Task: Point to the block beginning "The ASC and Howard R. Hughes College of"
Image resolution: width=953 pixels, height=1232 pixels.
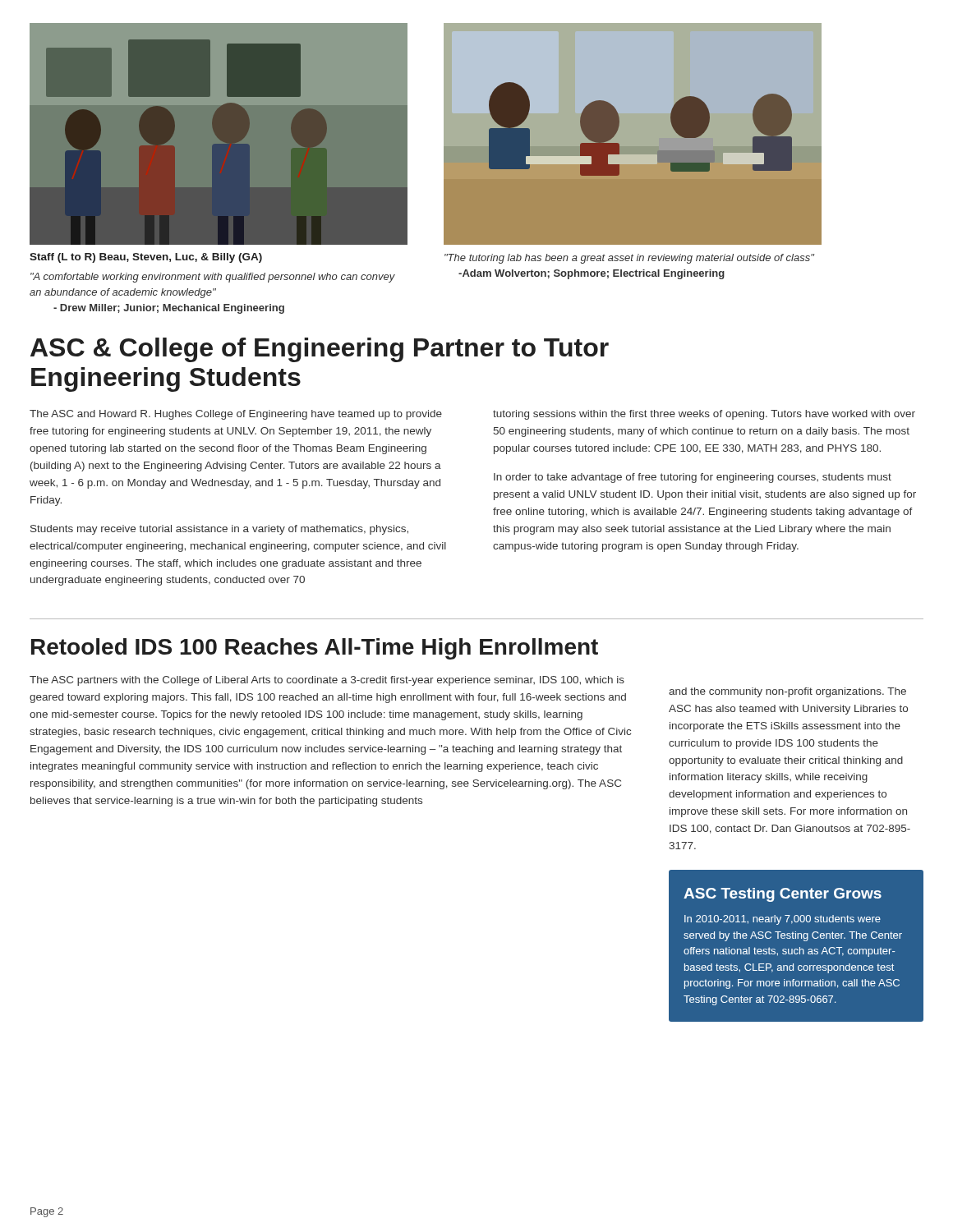Action: (x=245, y=497)
